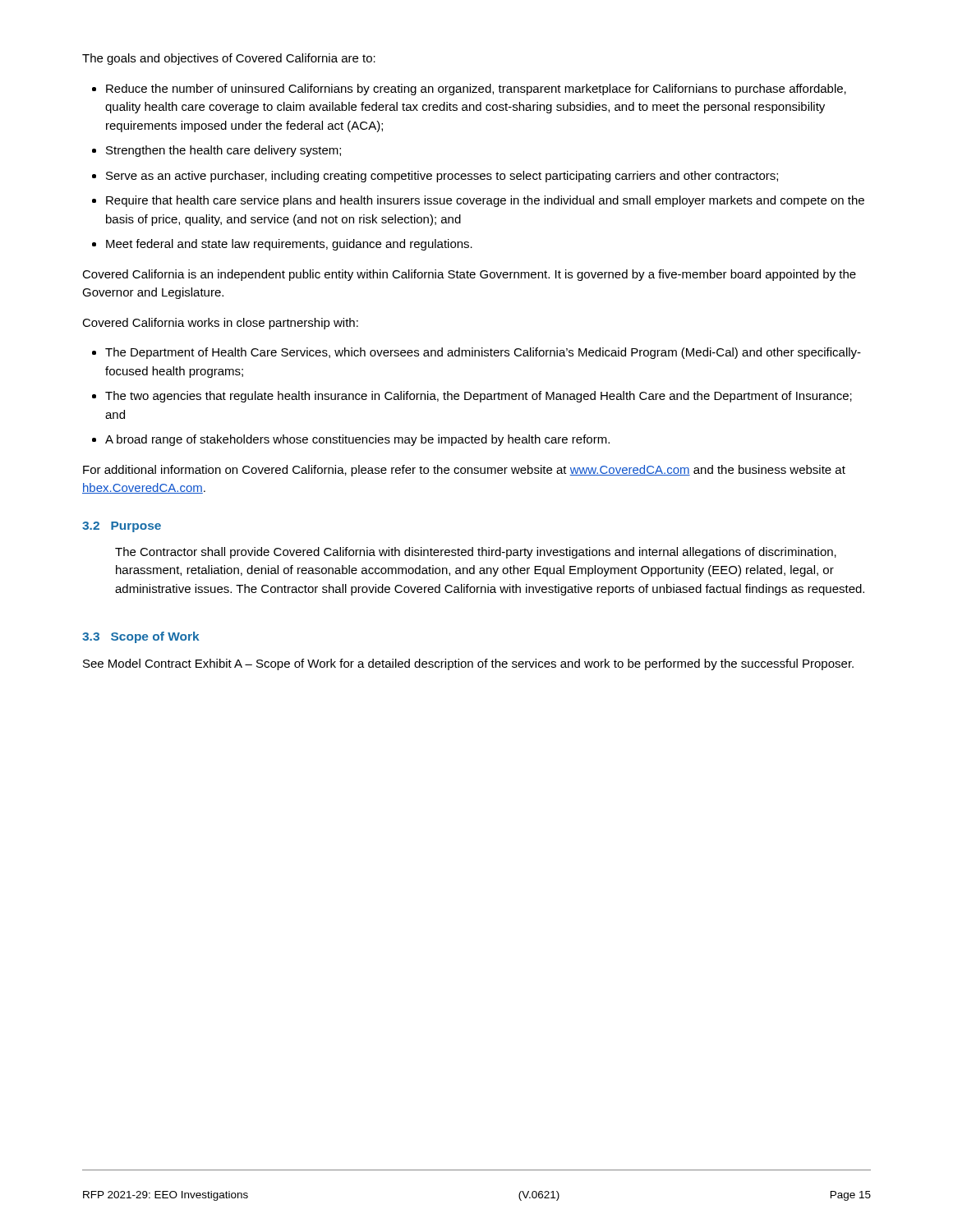Find the text block containing "For additional information on"

(476, 479)
